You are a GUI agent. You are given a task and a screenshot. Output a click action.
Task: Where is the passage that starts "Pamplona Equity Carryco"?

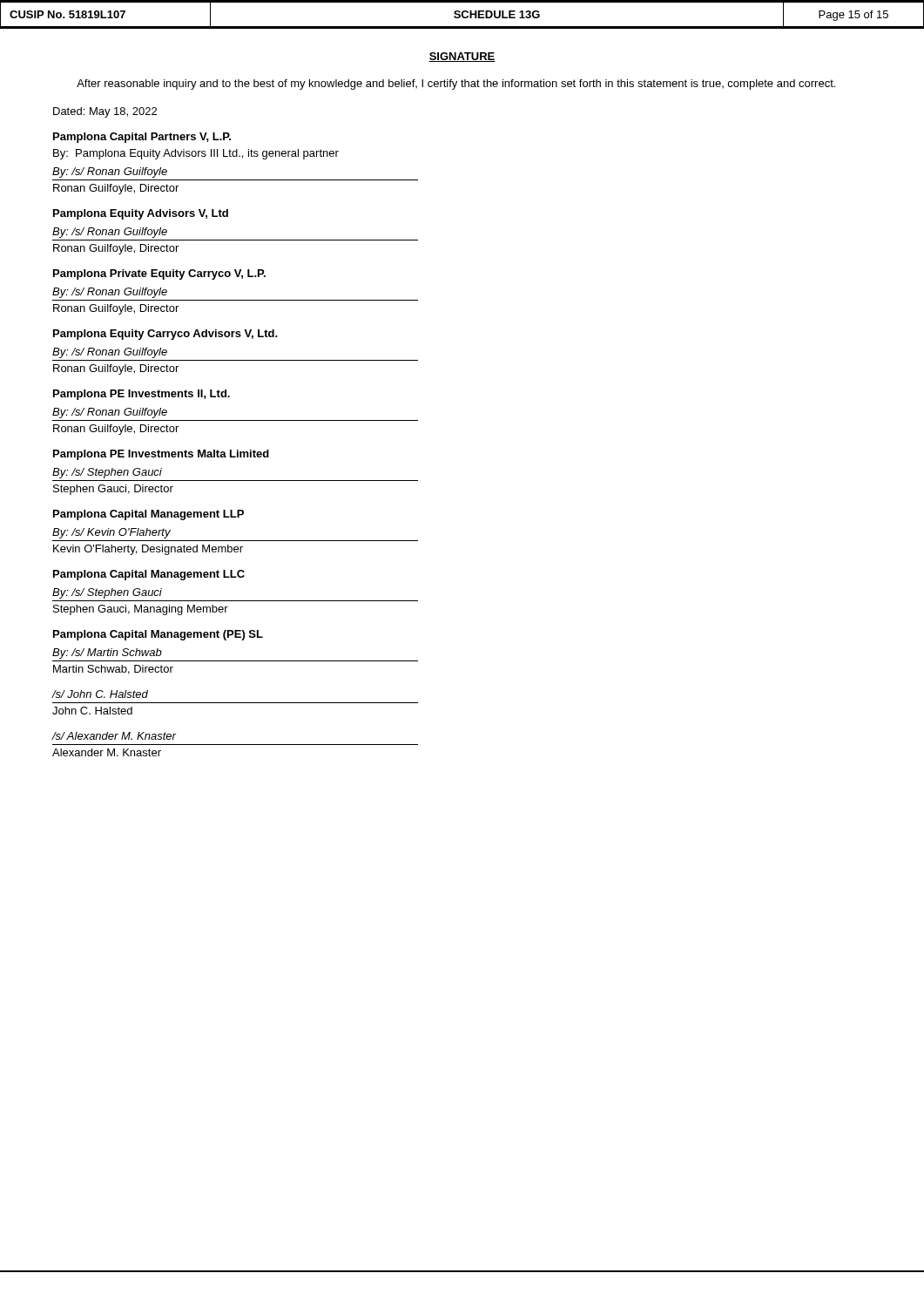tap(165, 333)
